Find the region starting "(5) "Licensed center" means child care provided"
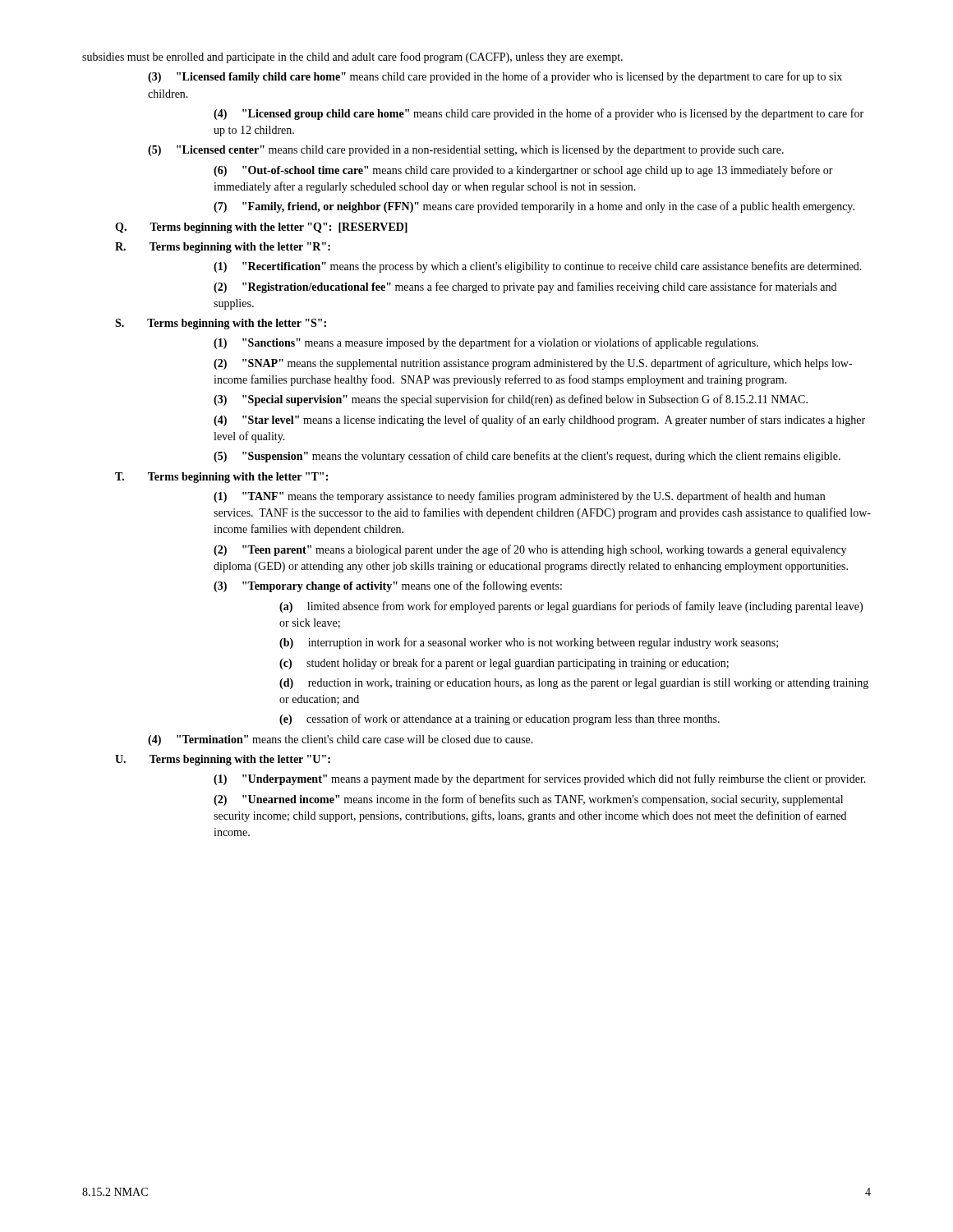Viewport: 953px width, 1232px height. (509, 151)
